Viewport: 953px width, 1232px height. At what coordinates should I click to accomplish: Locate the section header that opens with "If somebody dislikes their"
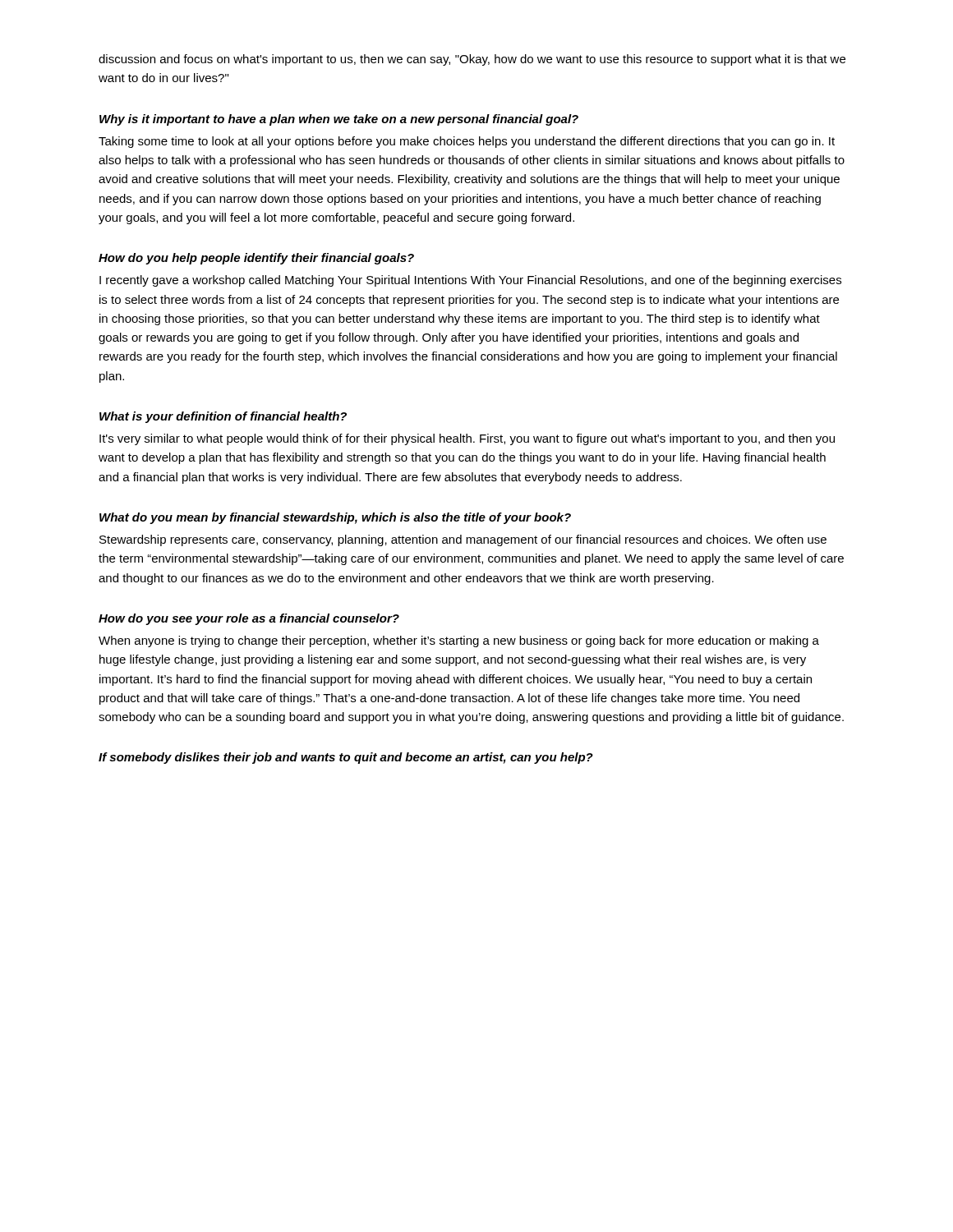point(472,757)
